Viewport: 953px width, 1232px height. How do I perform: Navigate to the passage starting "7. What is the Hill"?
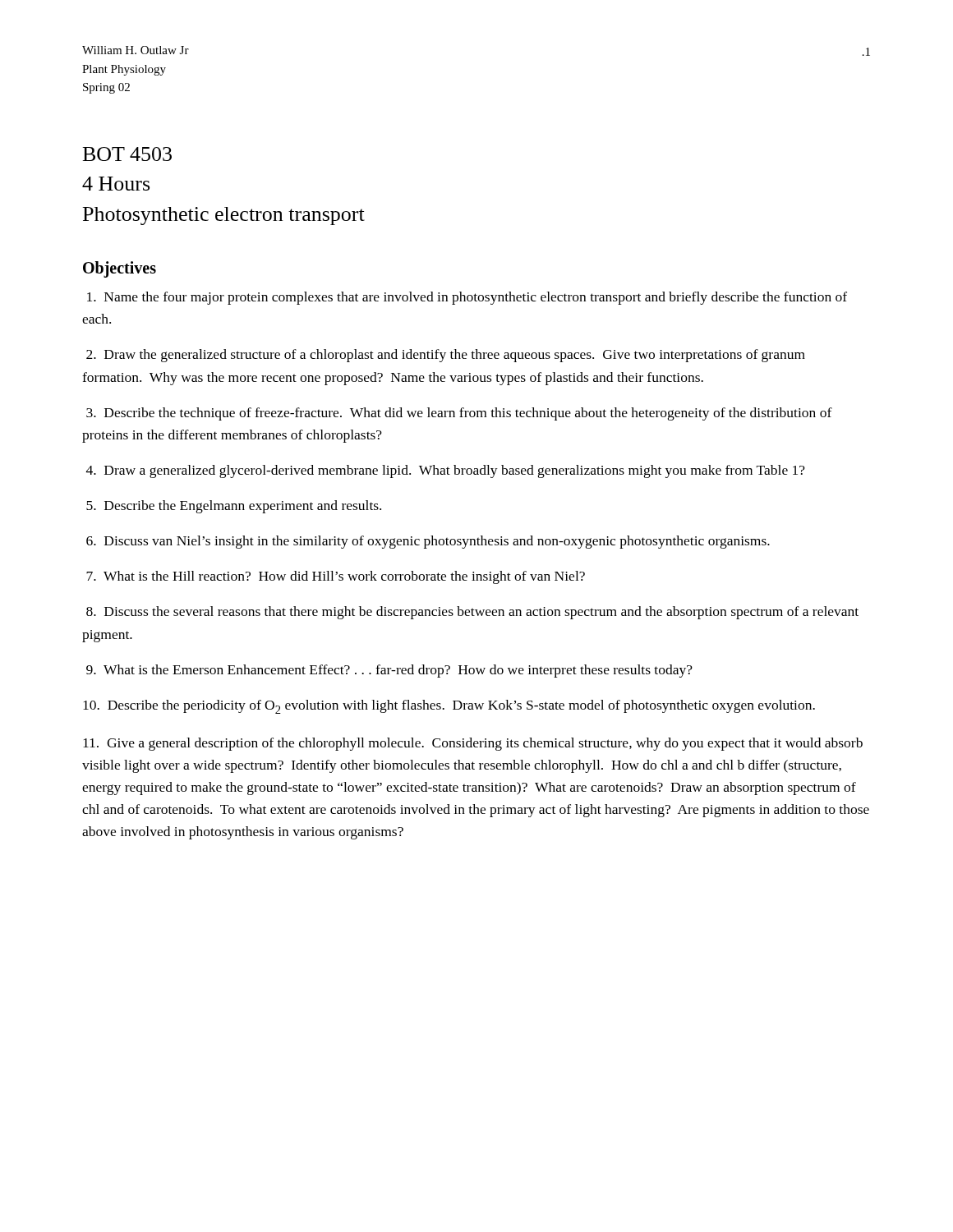pos(334,576)
